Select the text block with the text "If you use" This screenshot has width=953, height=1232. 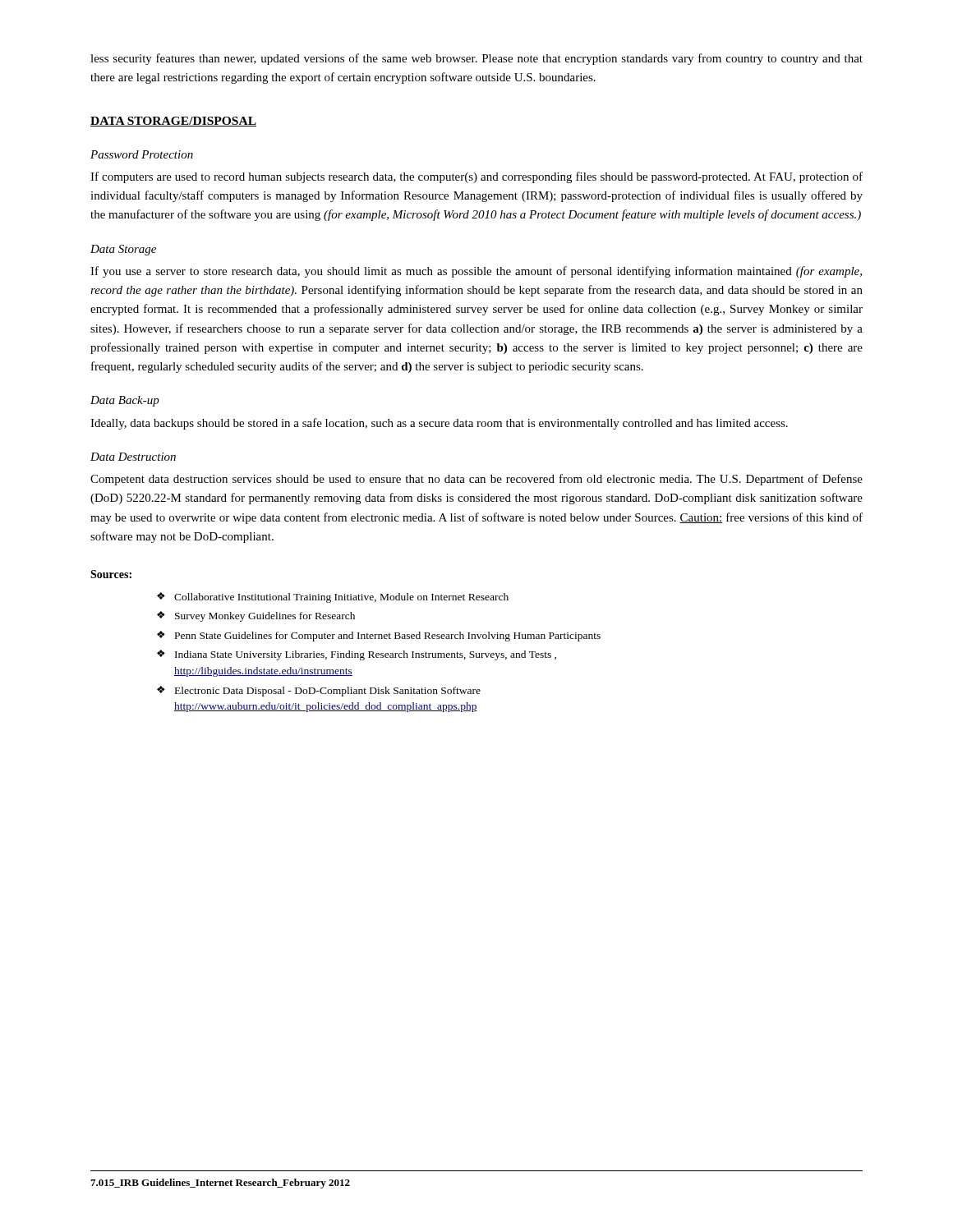click(x=476, y=319)
